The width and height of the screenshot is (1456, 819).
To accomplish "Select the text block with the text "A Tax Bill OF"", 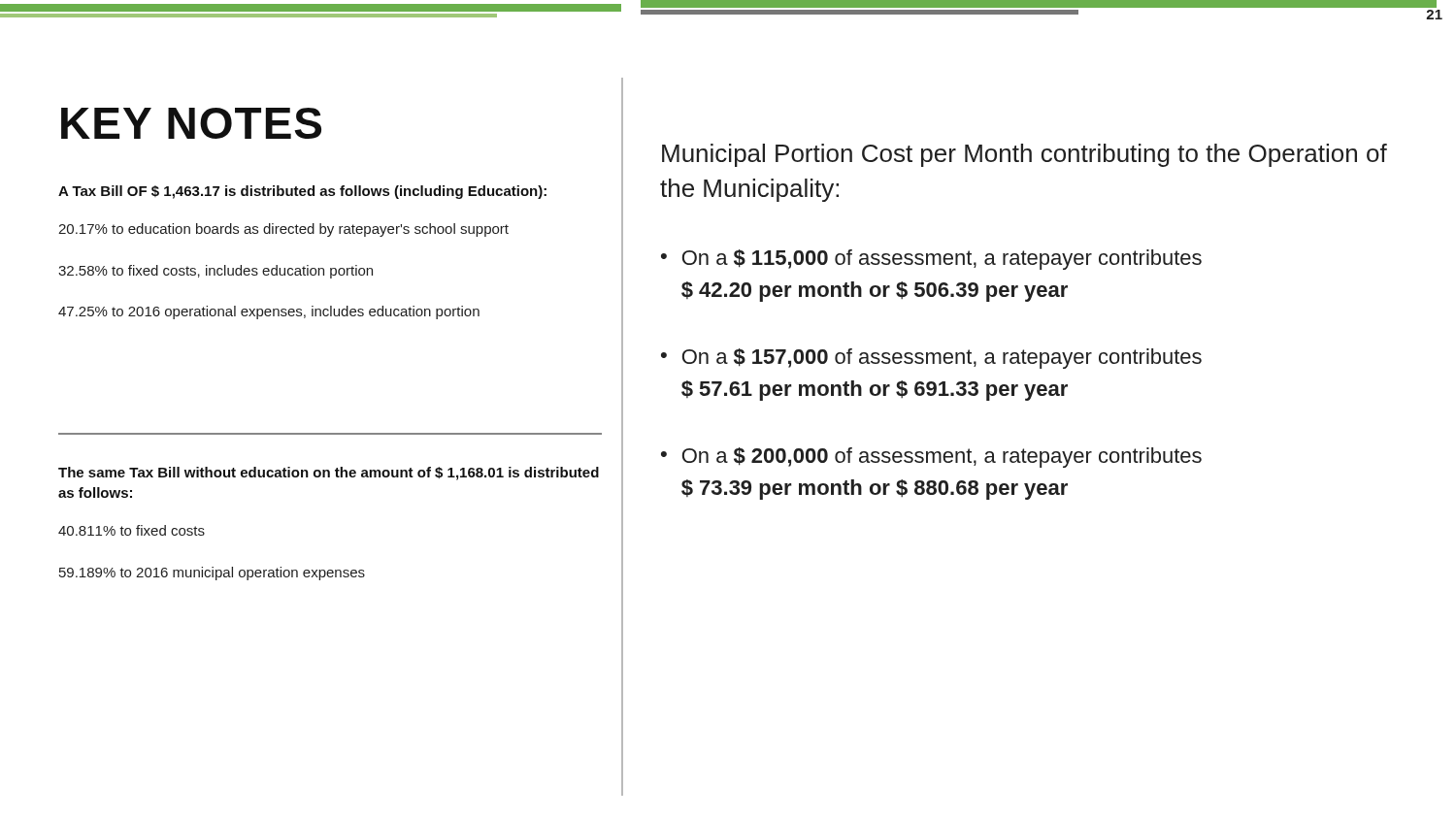I will point(303,191).
